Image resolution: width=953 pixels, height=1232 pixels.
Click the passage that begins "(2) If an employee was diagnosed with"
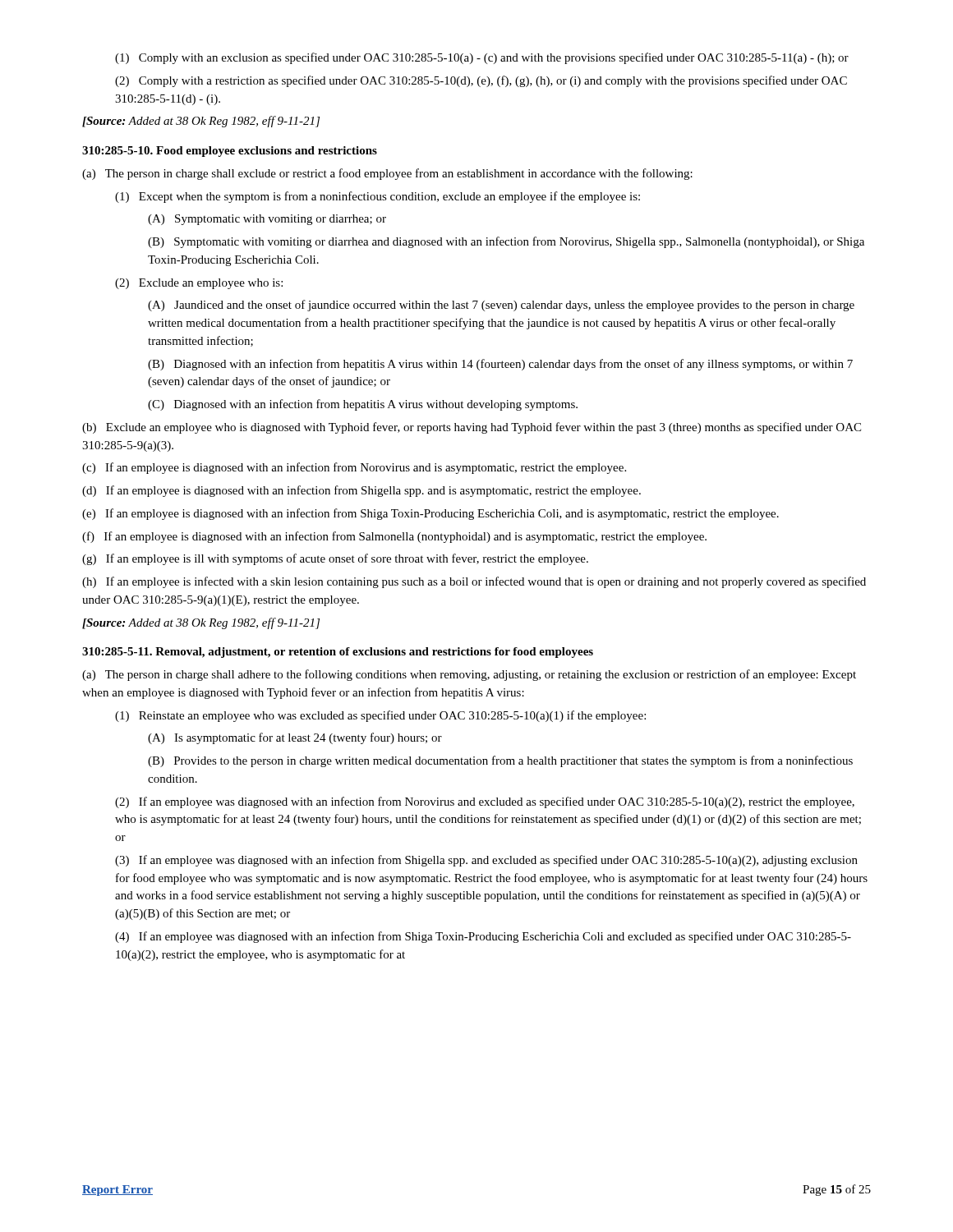coord(493,820)
